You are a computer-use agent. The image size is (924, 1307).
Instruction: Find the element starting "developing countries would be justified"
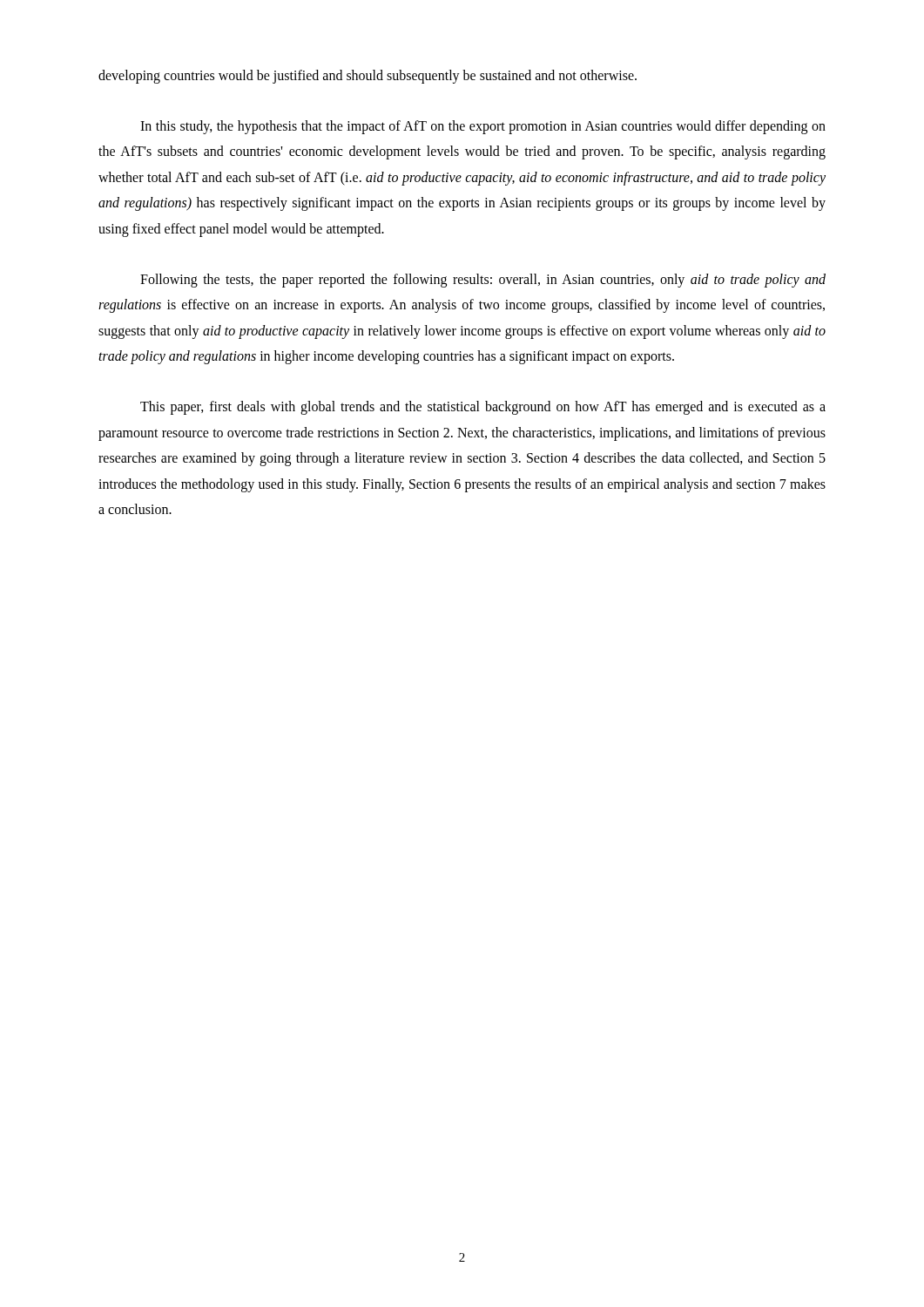pyautogui.click(x=368, y=75)
